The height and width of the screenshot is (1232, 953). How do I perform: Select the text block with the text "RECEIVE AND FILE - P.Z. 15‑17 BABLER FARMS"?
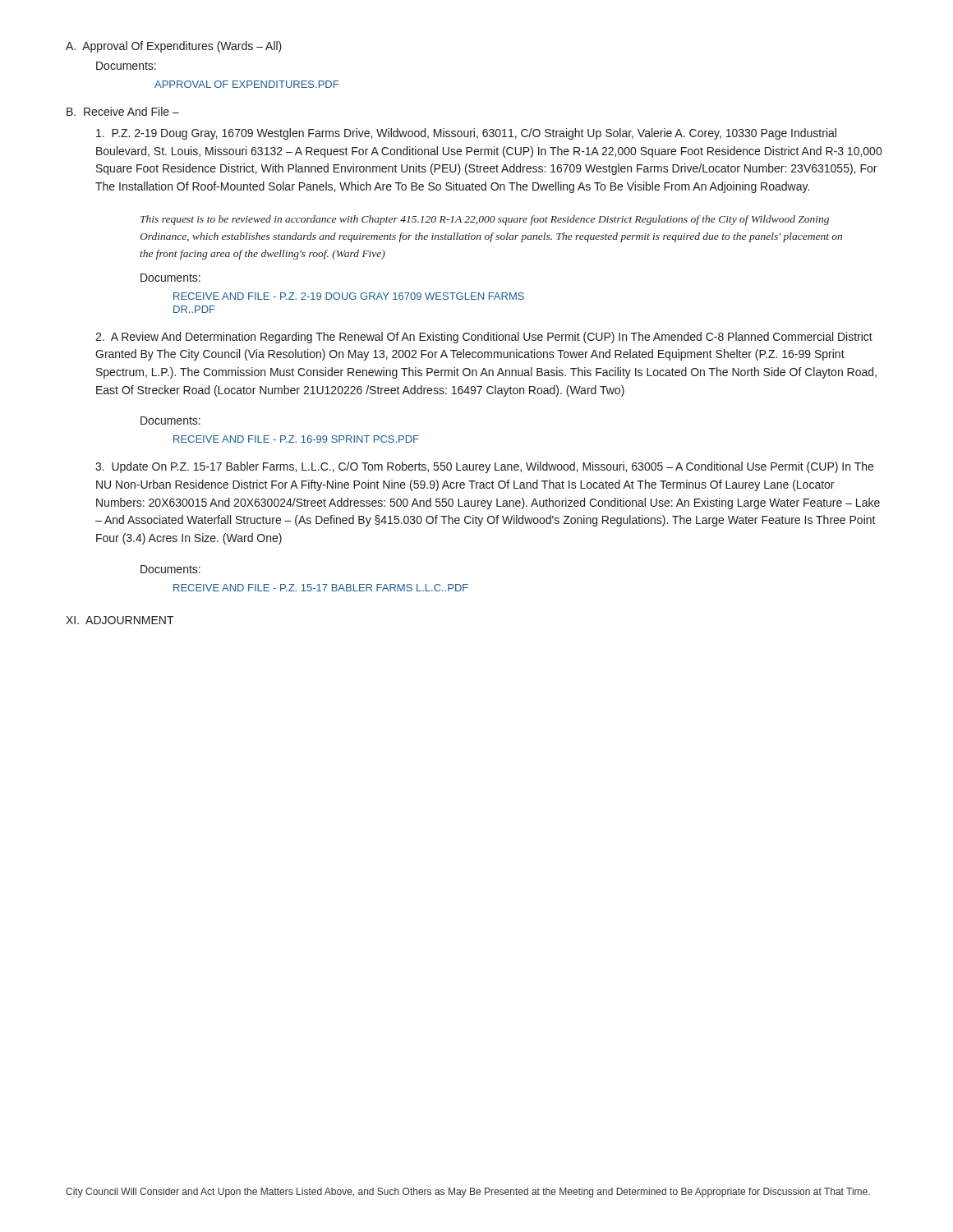[320, 587]
